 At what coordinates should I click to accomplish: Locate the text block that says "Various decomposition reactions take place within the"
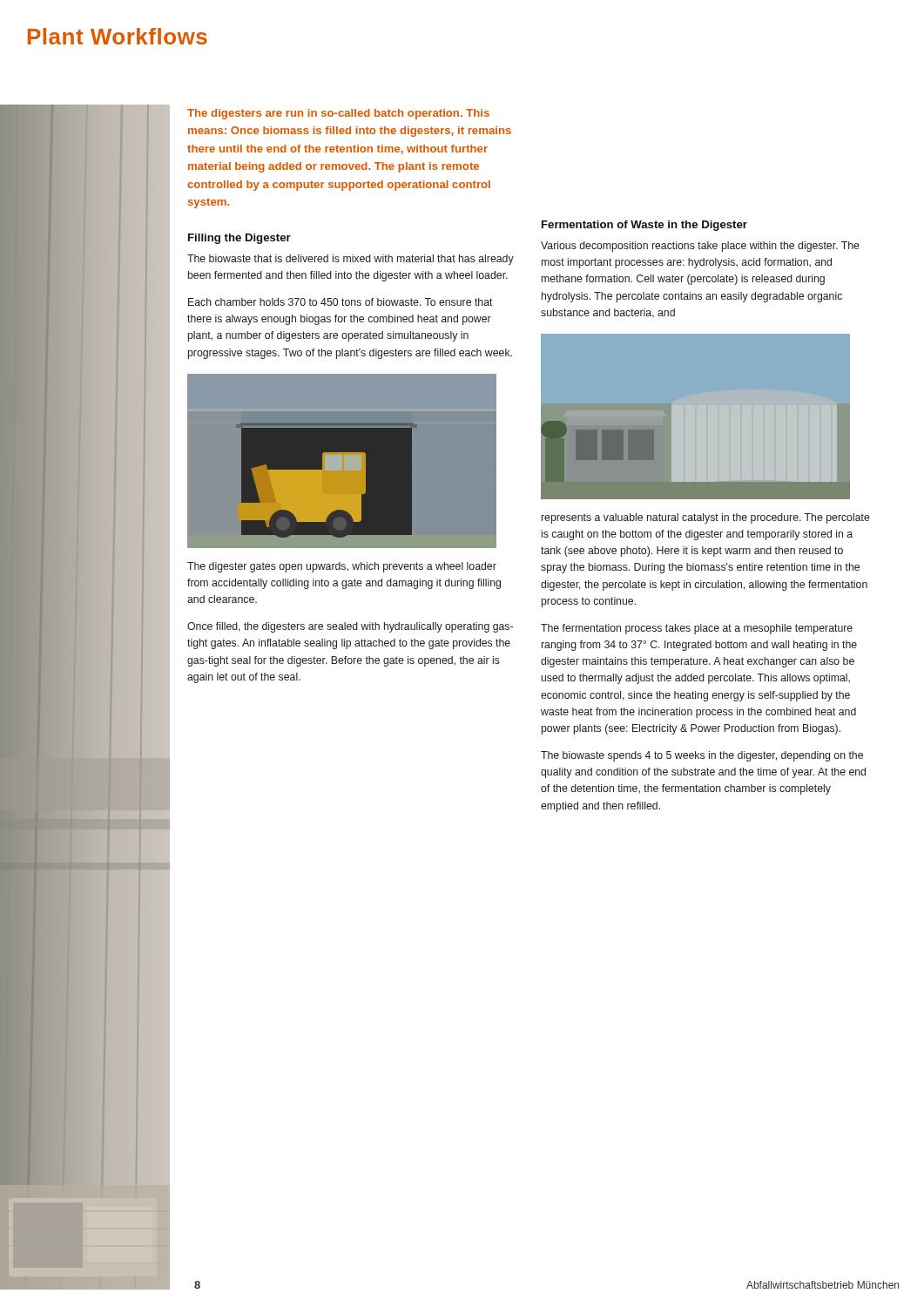tap(700, 279)
